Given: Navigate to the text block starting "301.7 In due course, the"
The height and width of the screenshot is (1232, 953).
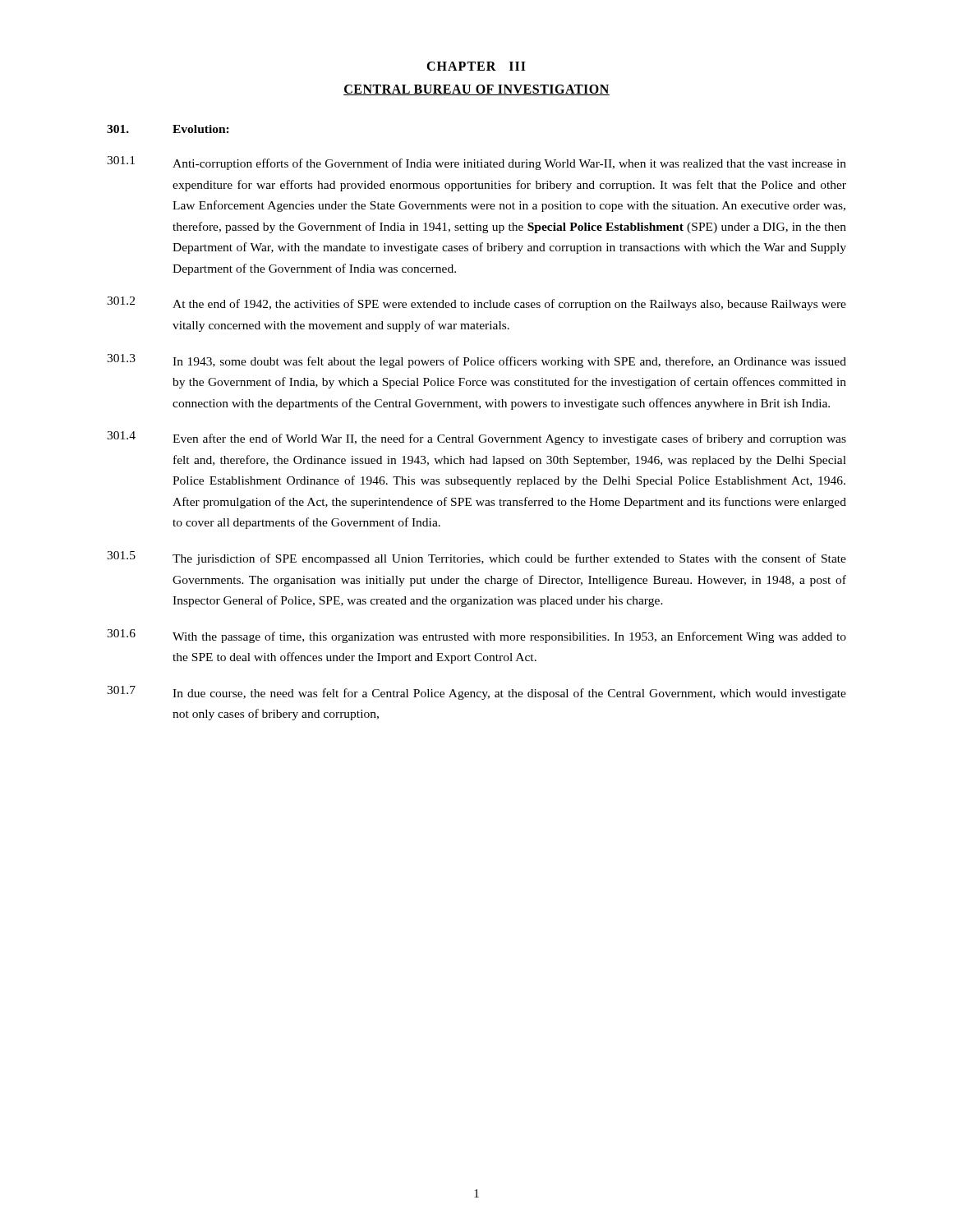Looking at the screenshot, I should pyautogui.click(x=476, y=703).
